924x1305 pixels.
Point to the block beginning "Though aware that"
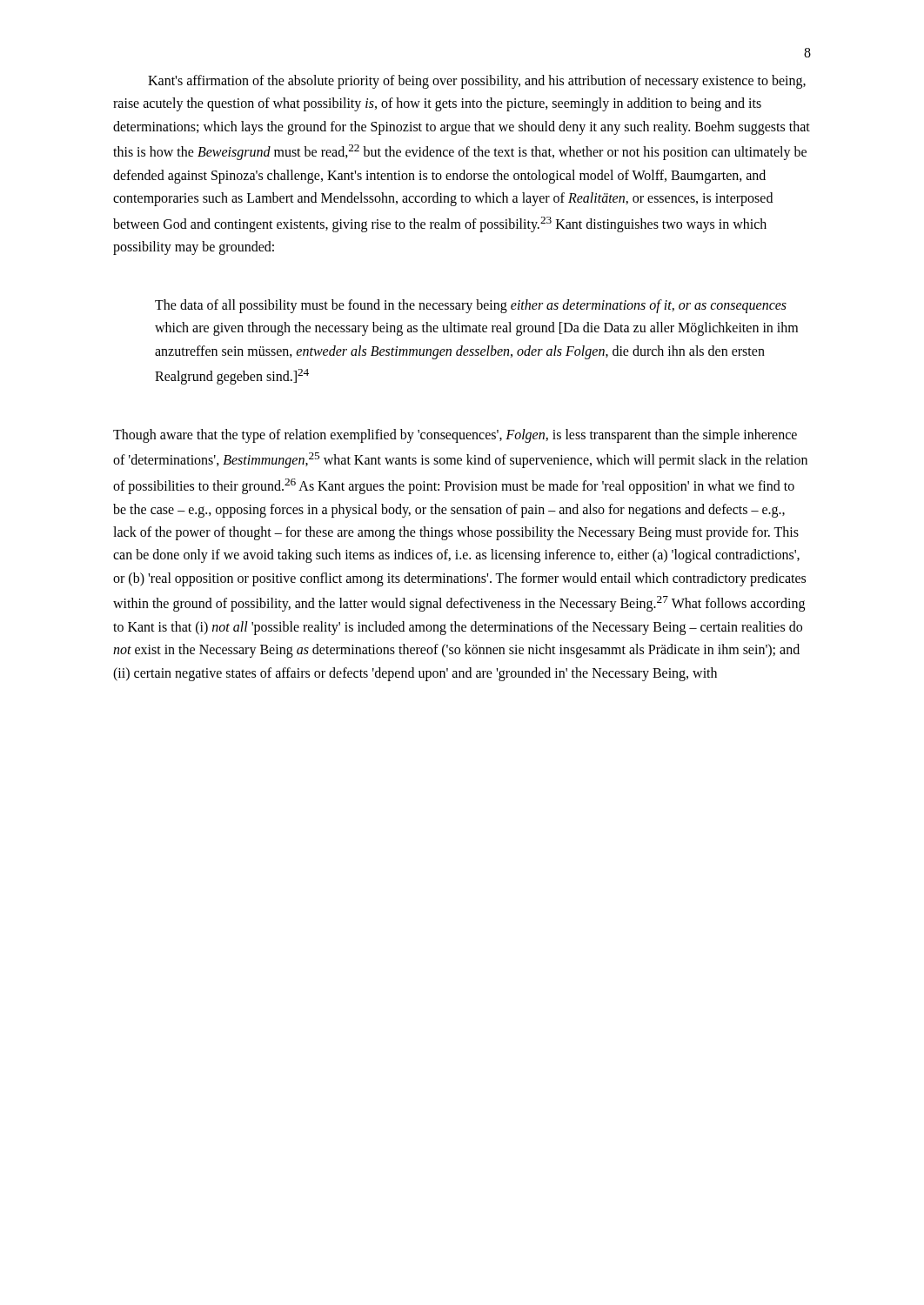(462, 554)
